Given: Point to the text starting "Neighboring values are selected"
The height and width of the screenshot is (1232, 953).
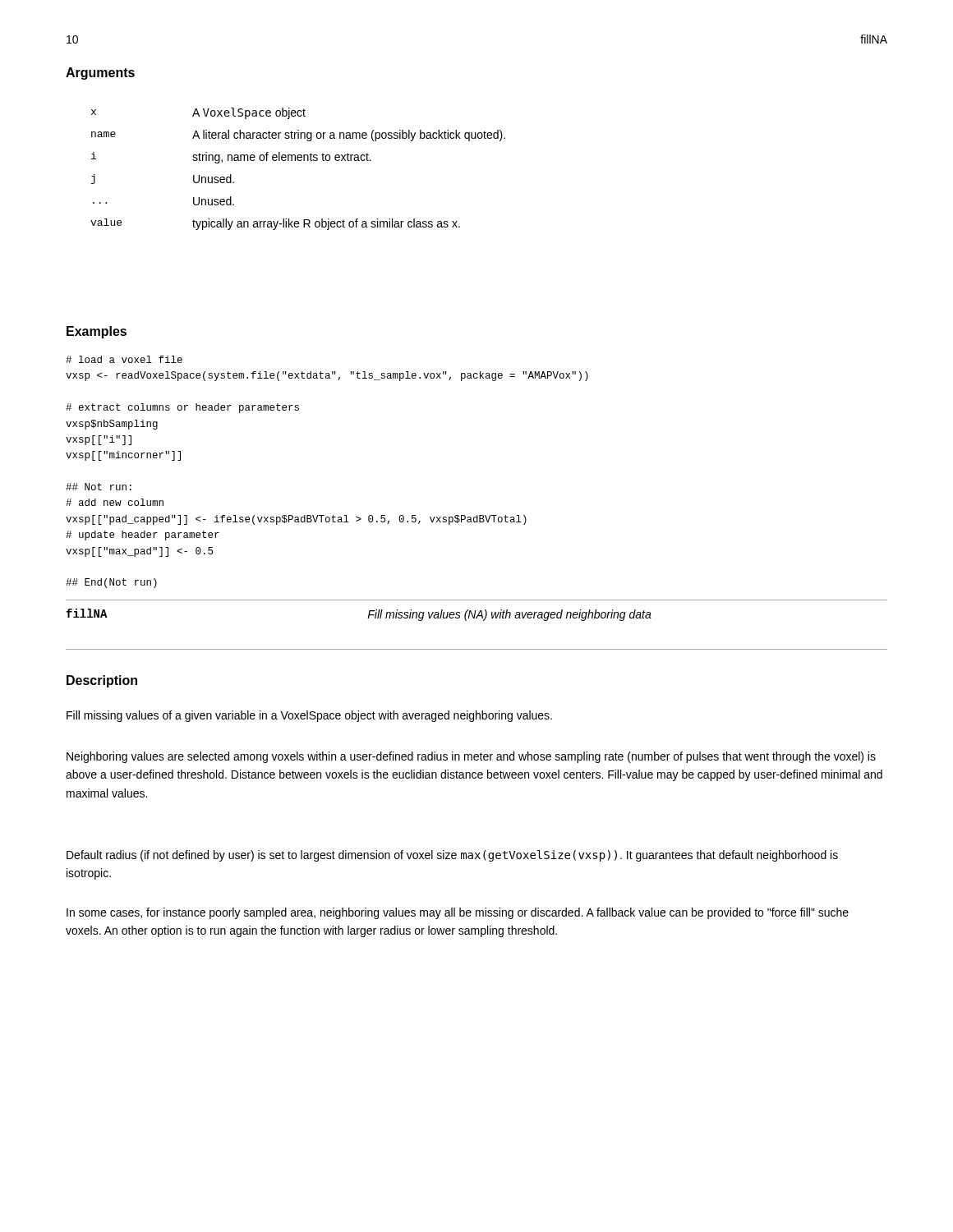Looking at the screenshot, I should click(474, 775).
